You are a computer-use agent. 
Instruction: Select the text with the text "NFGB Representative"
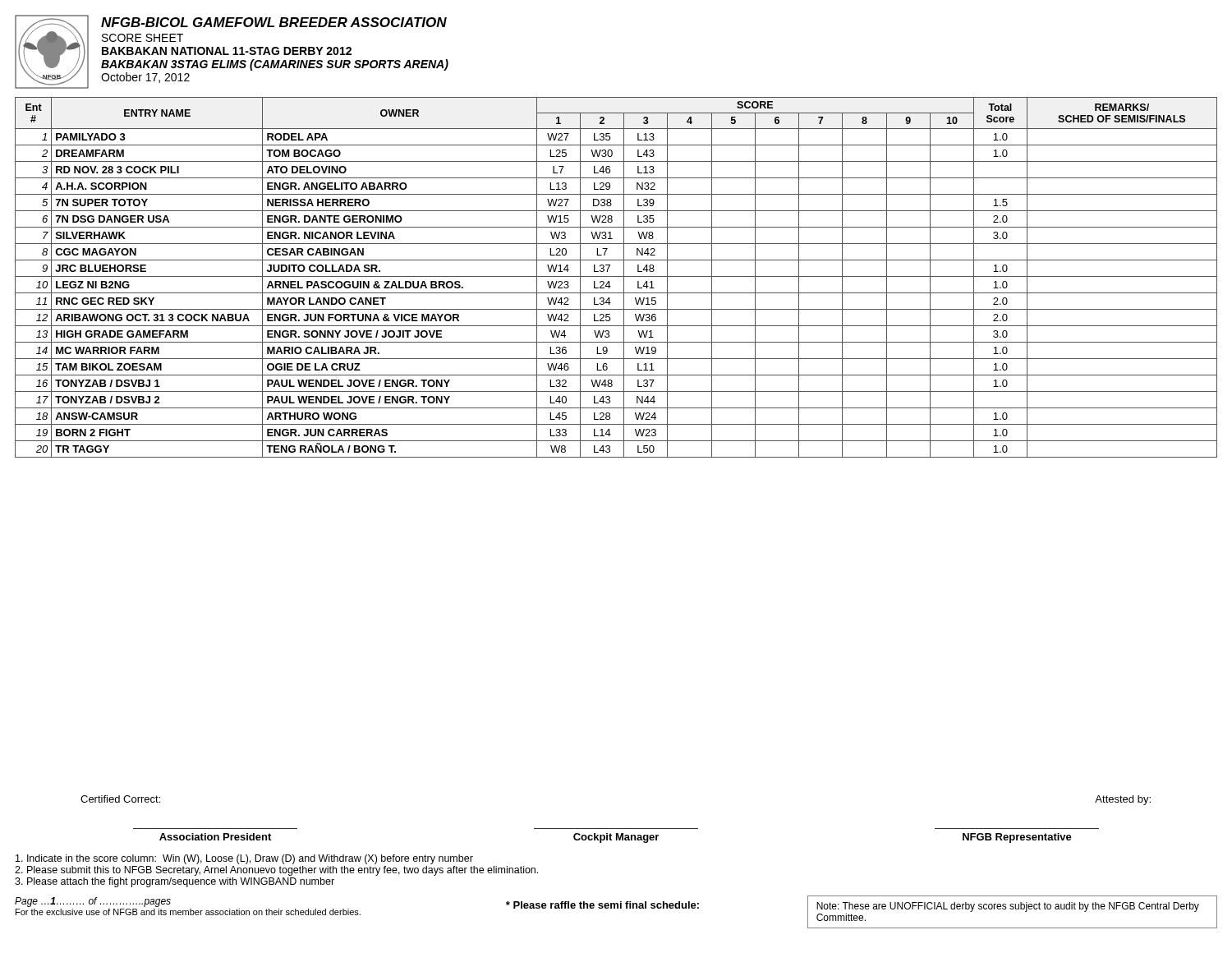pos(1017,837)
